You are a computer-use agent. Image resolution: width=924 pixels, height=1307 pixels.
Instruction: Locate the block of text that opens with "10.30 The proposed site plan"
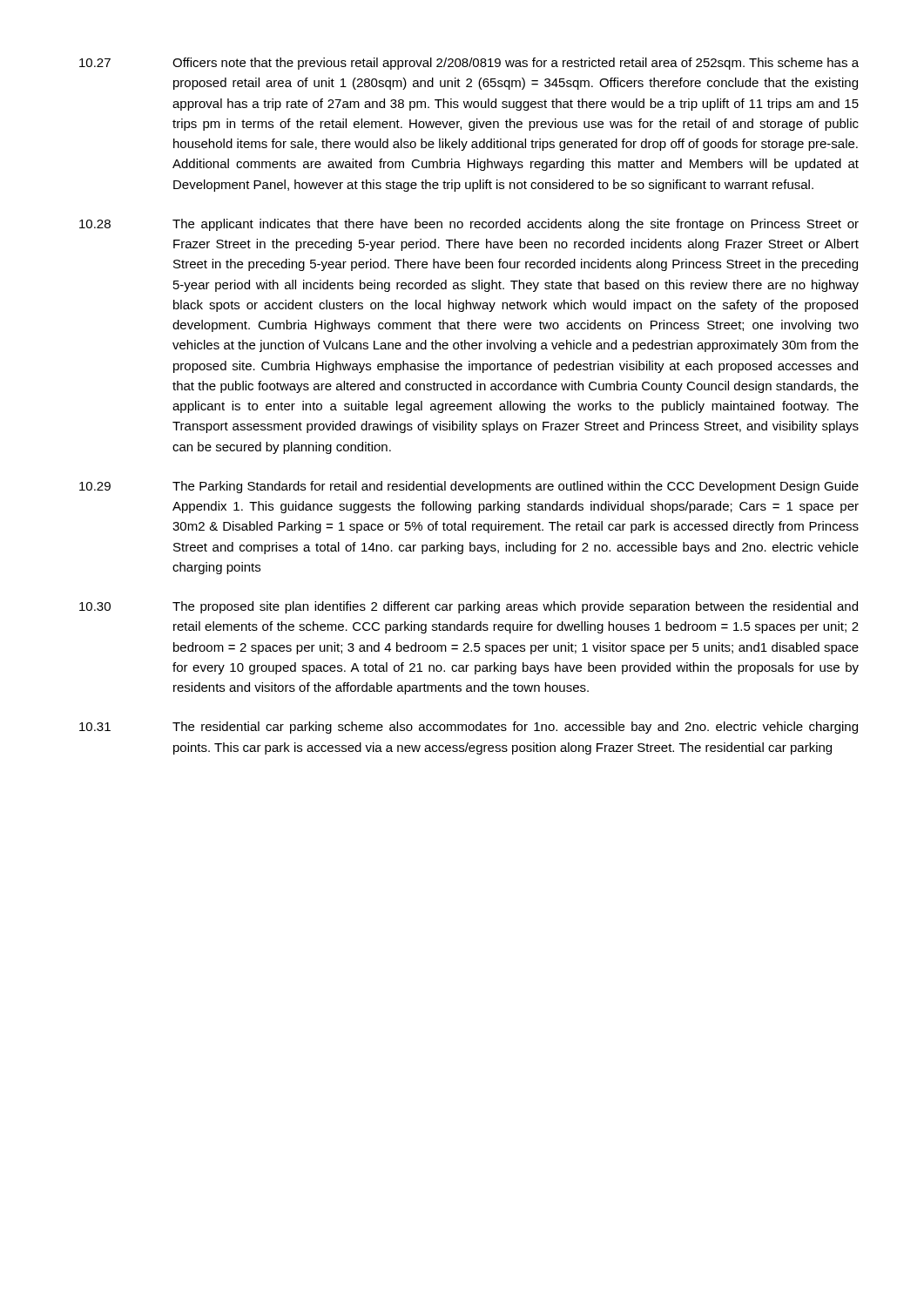[x=469, y=647]
